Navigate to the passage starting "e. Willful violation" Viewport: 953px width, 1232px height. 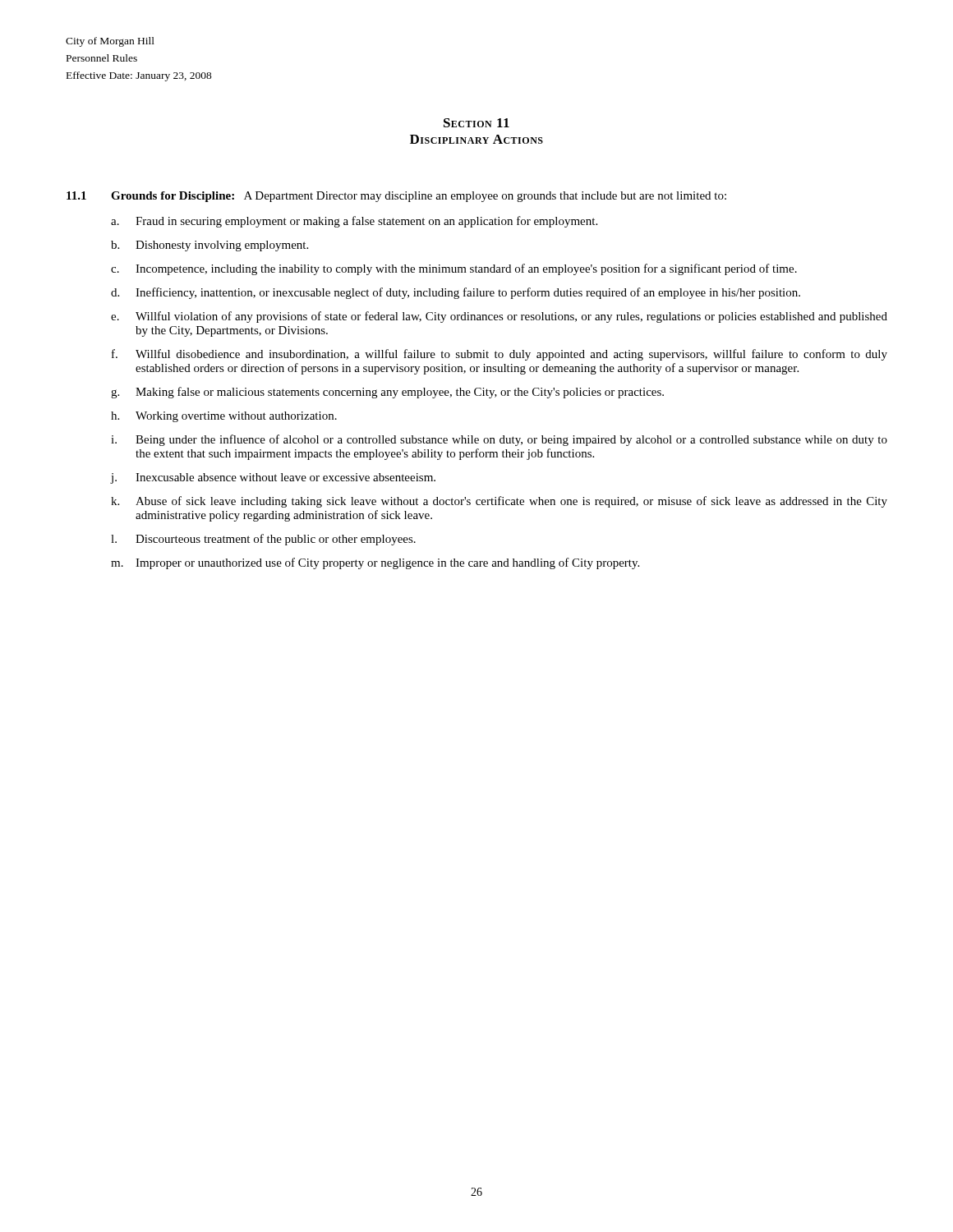point(499,324)
